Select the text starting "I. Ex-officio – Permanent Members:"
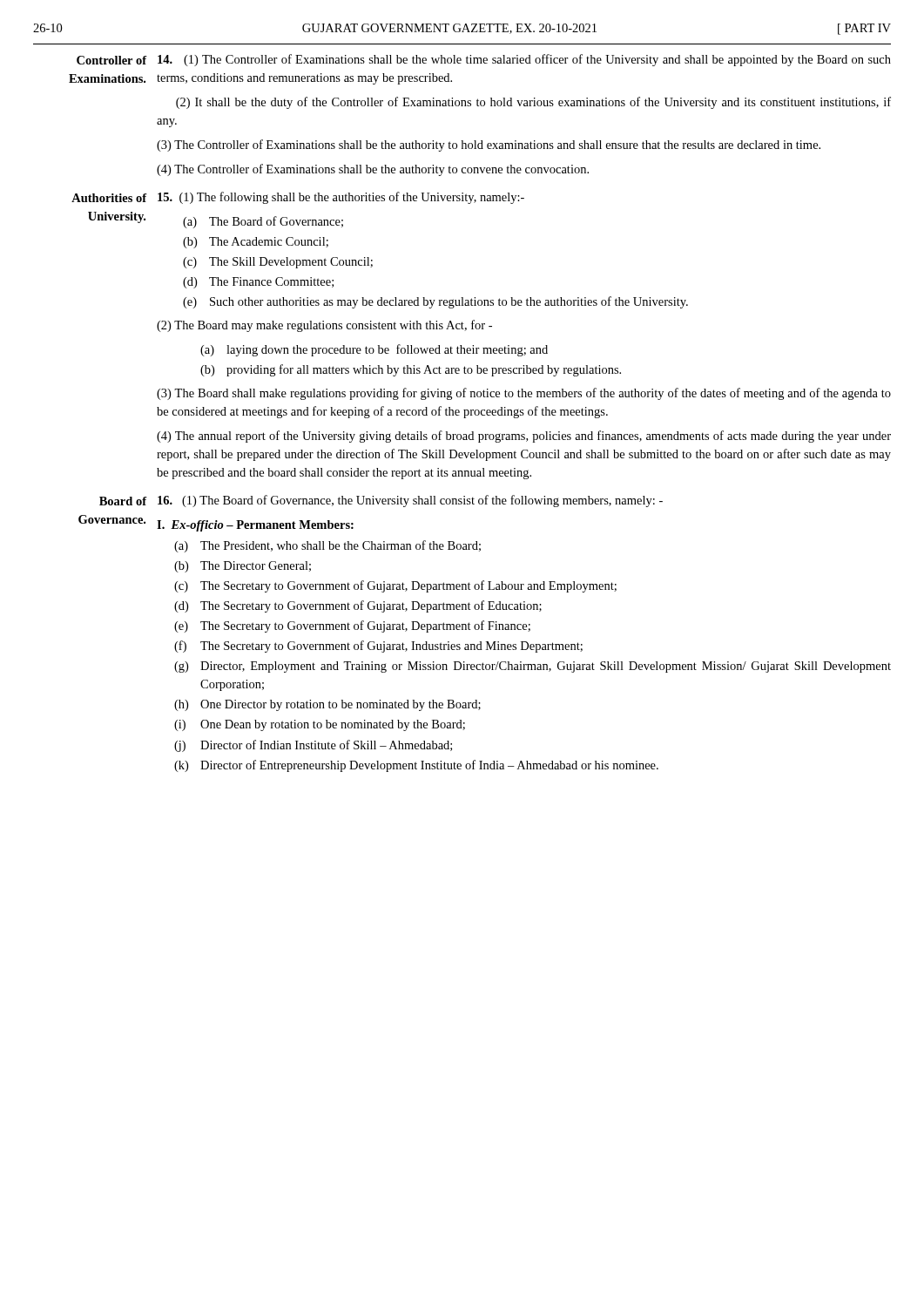Image resolution: width=924 pixels, height=1307 pixels. click(256, 525)
